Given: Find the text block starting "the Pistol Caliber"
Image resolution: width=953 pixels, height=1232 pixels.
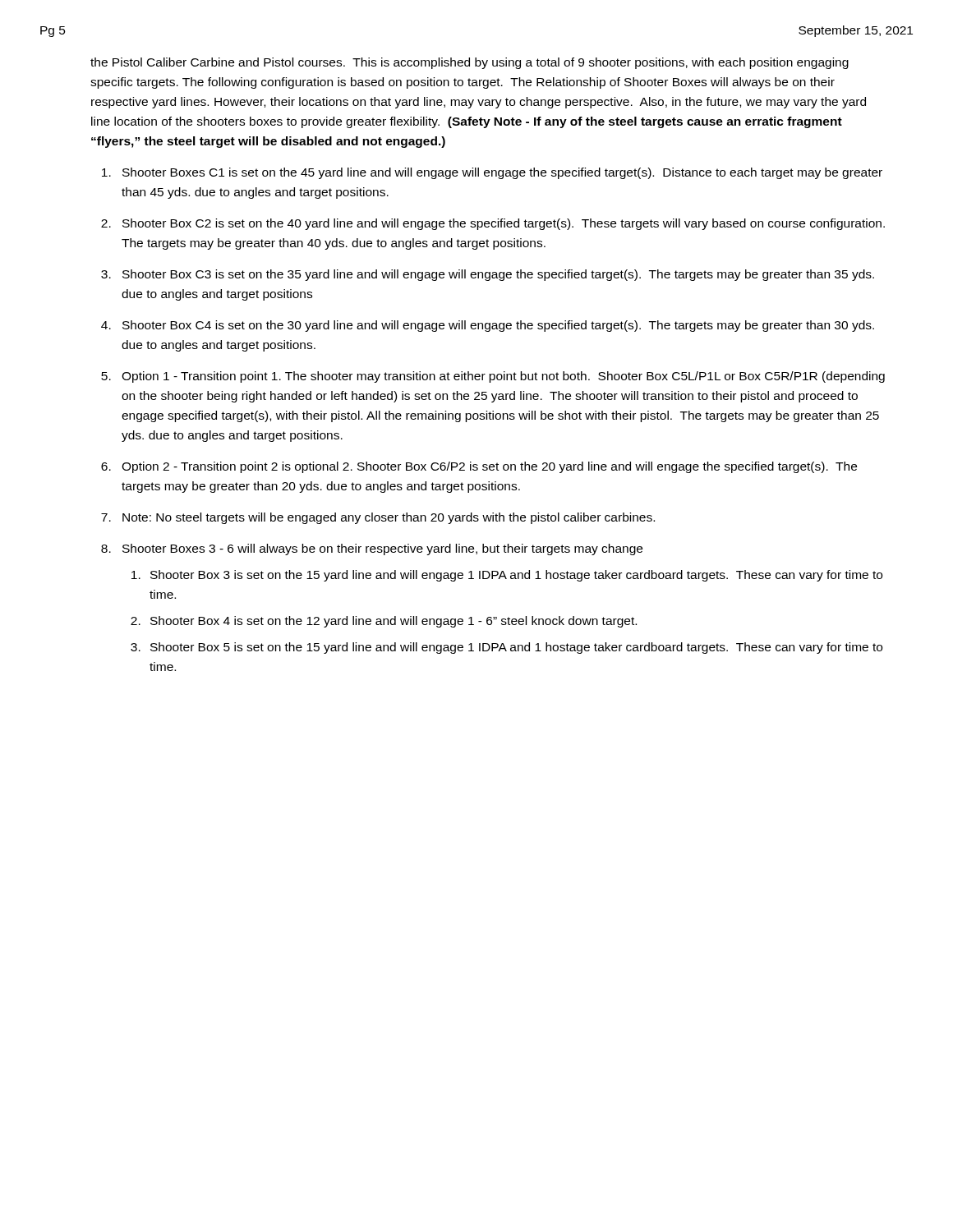Looking at the screenshot, I should pyautogui.click(x=479, y=101).
